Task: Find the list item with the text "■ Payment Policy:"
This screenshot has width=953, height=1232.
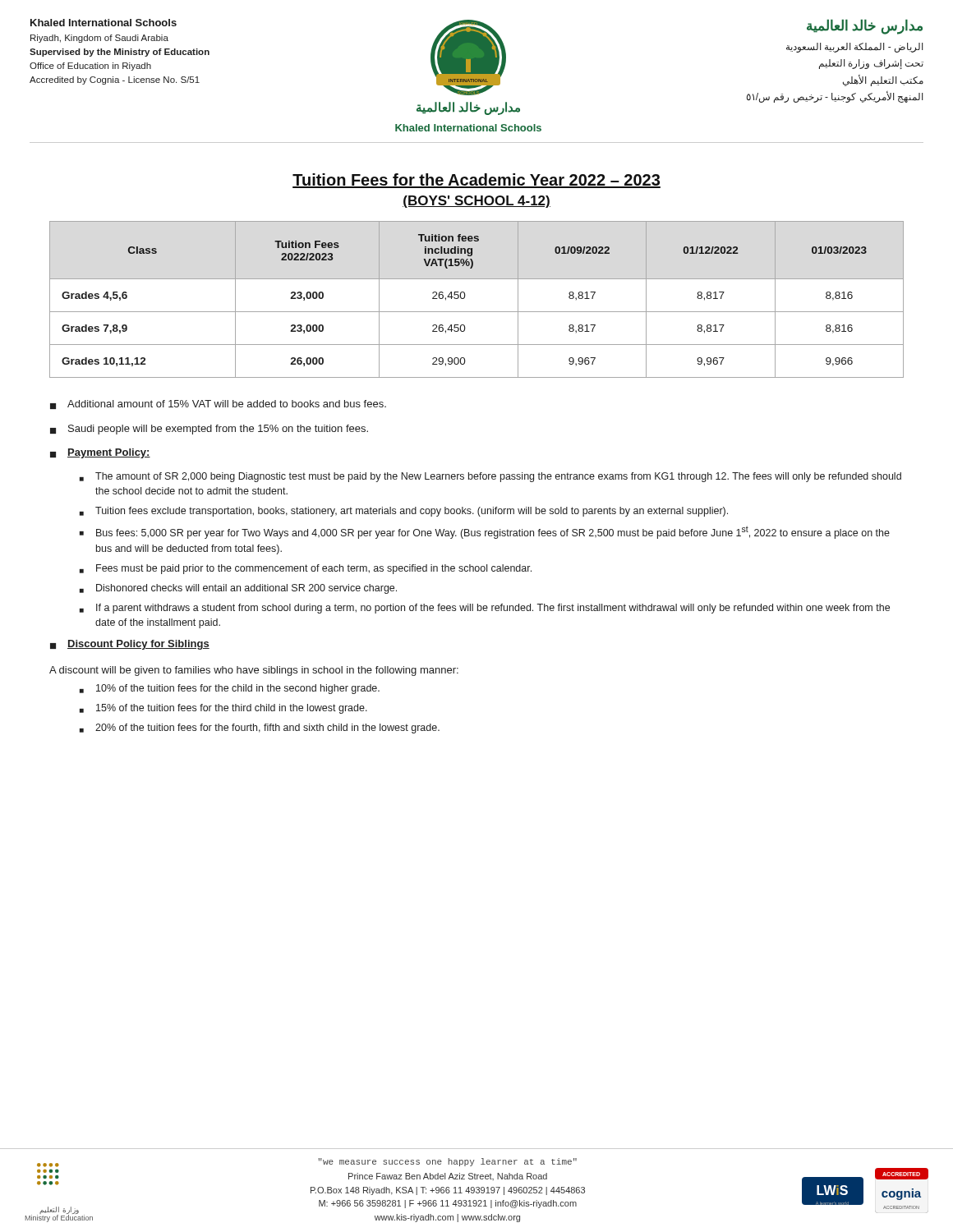Action: coord(100,454)
